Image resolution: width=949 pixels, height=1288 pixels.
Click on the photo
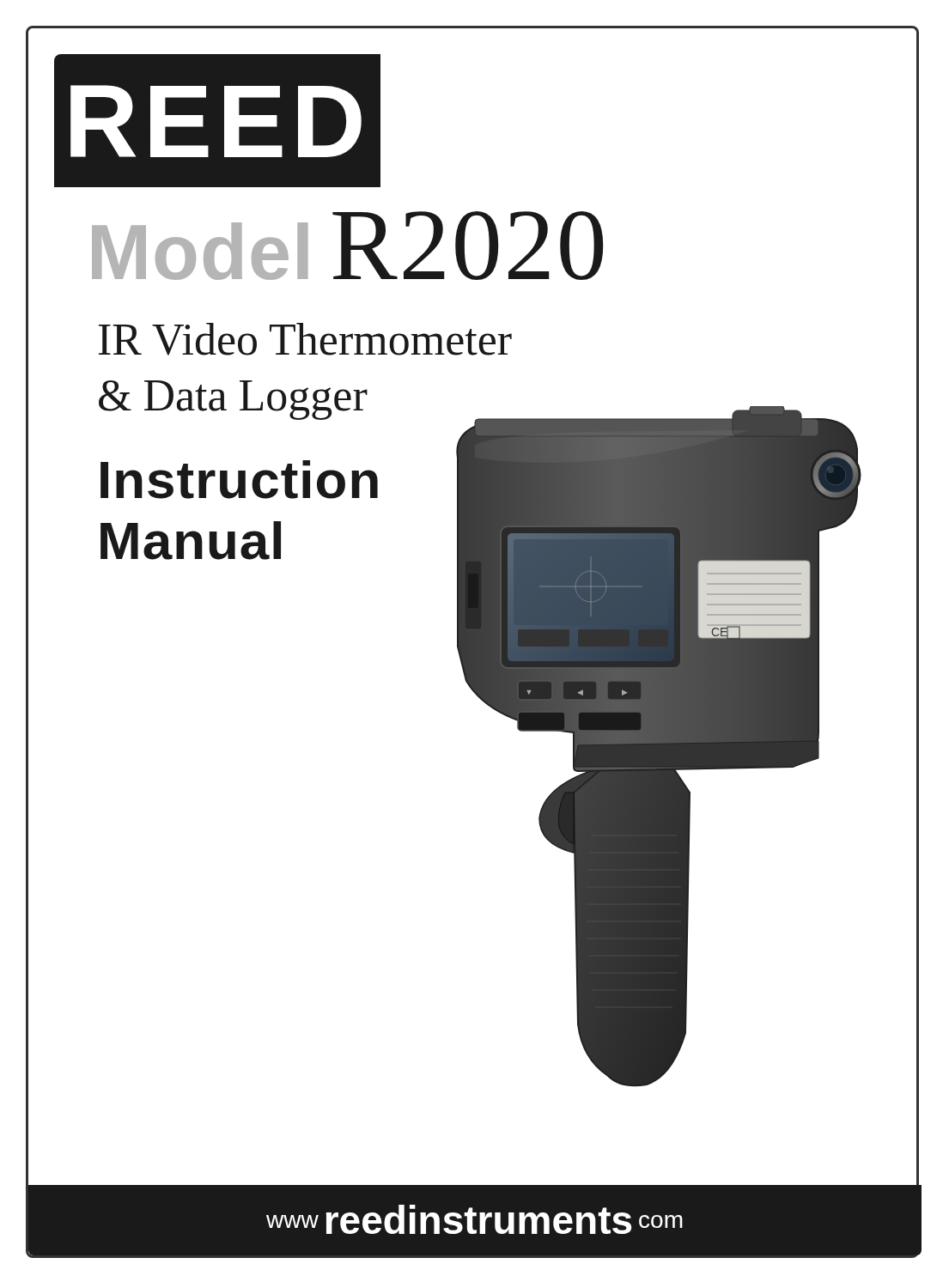click(x=647, y=750)
